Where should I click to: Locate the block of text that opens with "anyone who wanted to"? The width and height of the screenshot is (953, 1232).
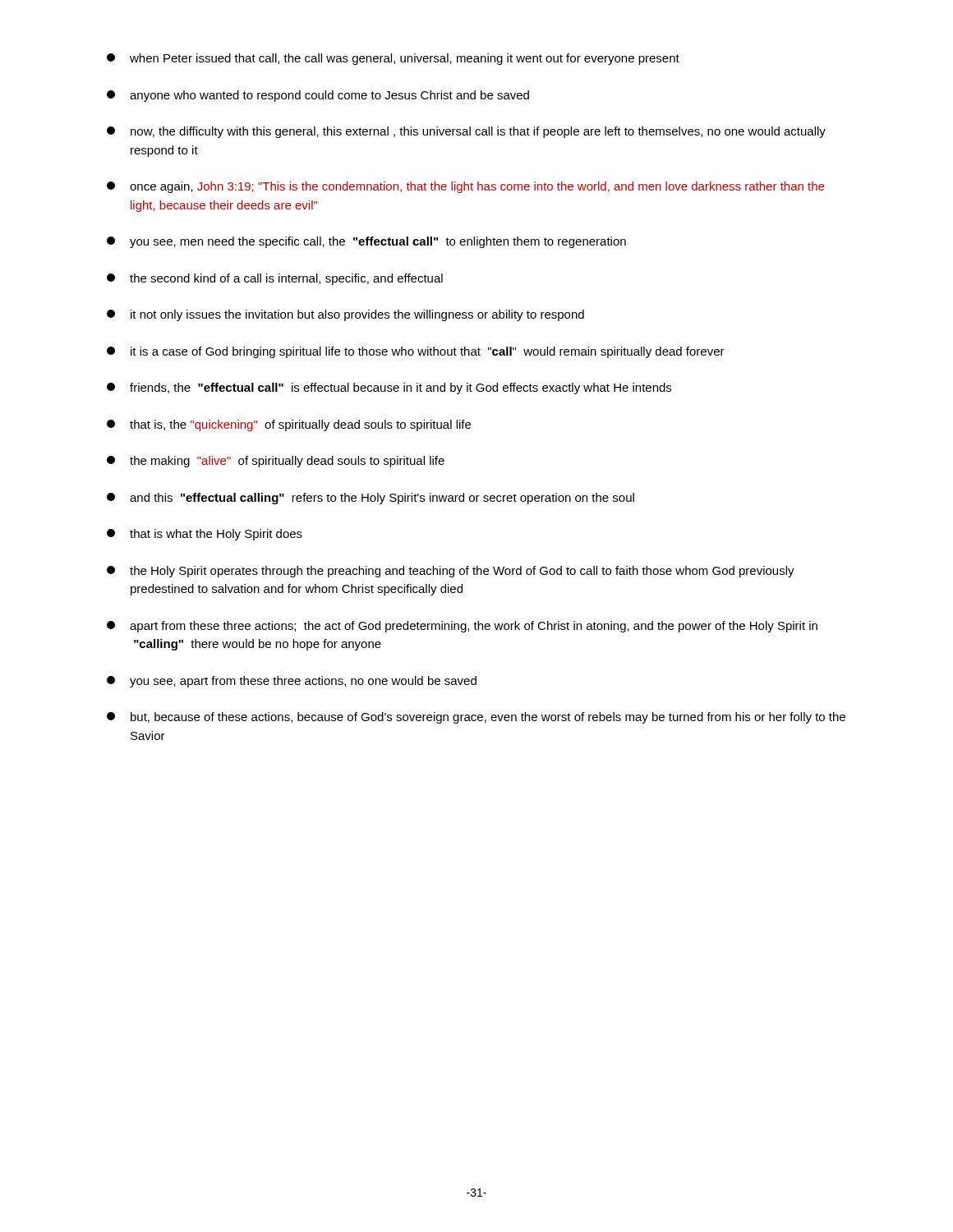[318, 95]
